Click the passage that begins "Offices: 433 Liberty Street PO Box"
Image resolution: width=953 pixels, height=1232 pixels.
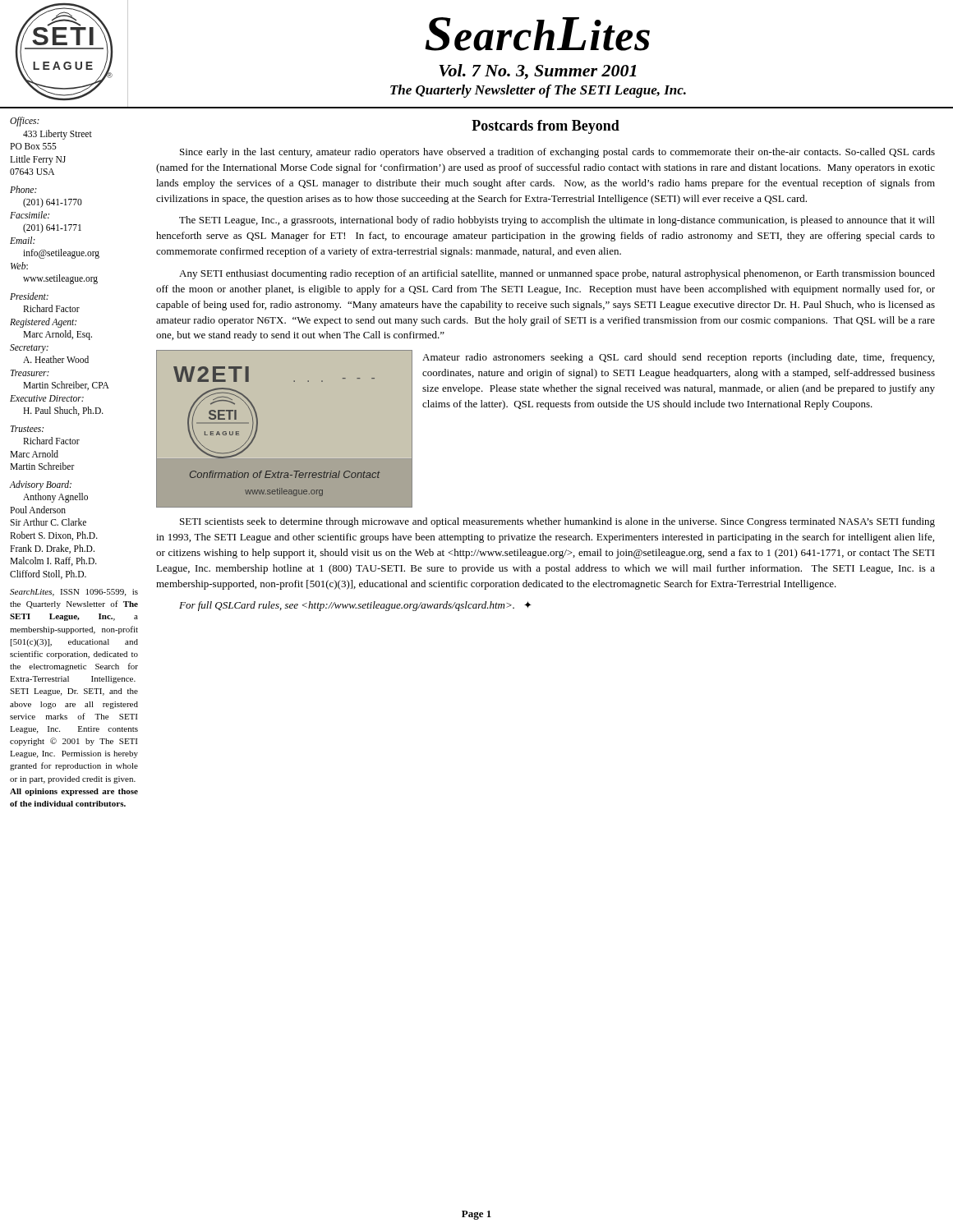pos(74,462)
